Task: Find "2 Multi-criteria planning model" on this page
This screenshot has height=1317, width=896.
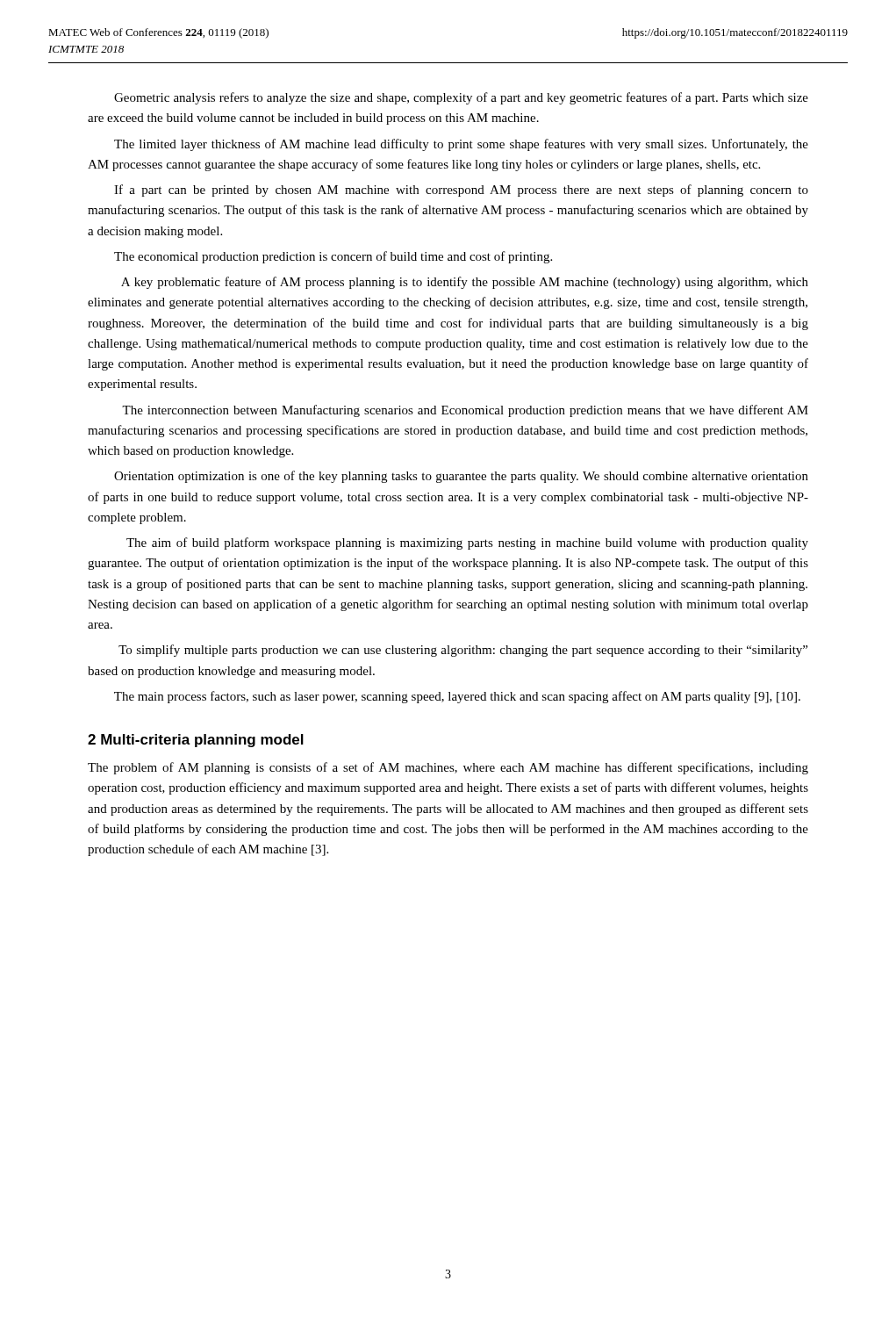Action: [x=196, y=740]
